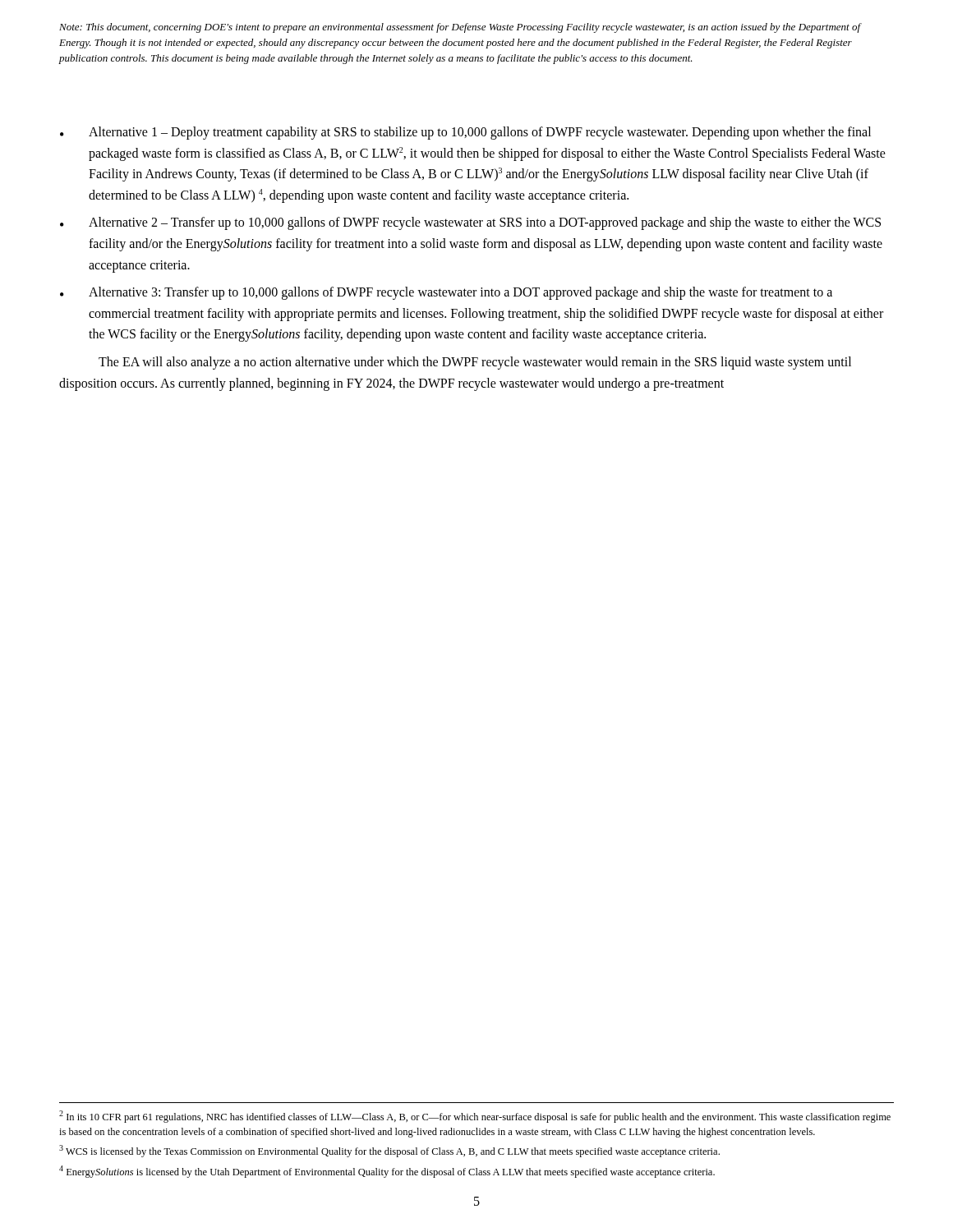Locate the element starting "• Alternative 2 – Transfer"
The height and width of the screenshot is (1232, 953).
point(476,244)
